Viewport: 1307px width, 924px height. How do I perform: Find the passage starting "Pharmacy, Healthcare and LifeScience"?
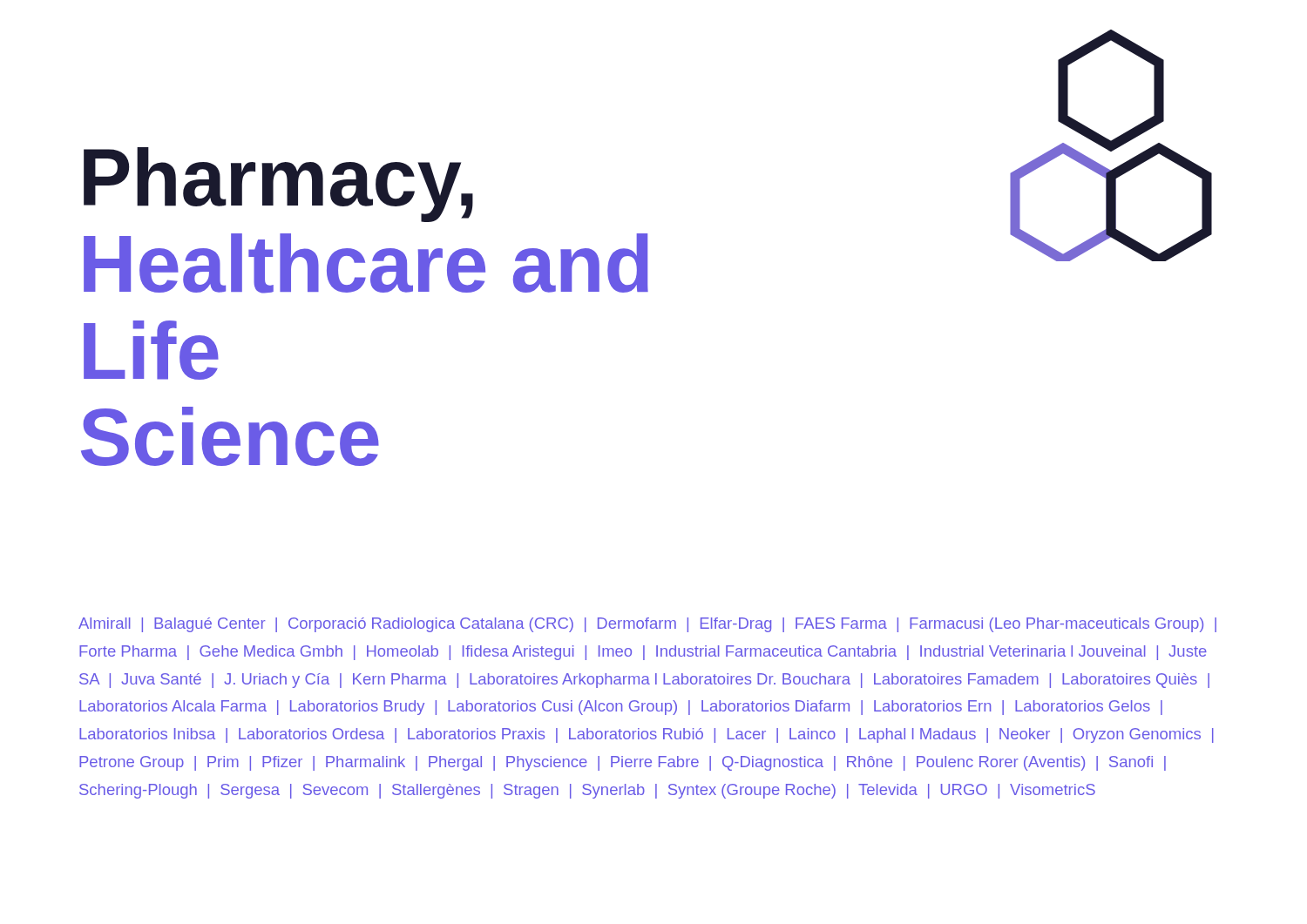tap(383, 308)
